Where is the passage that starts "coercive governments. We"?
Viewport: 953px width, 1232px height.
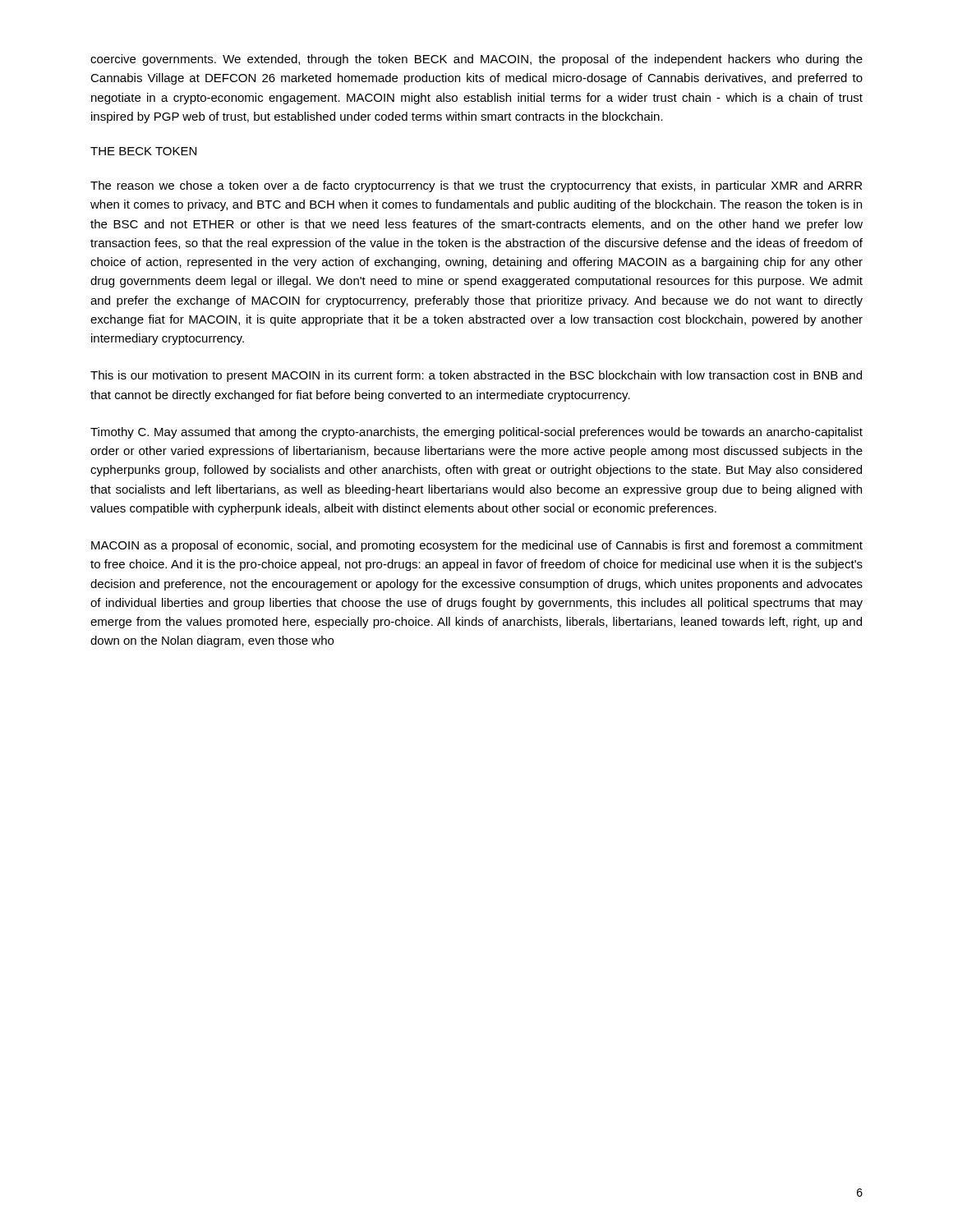tap(476, 87)
